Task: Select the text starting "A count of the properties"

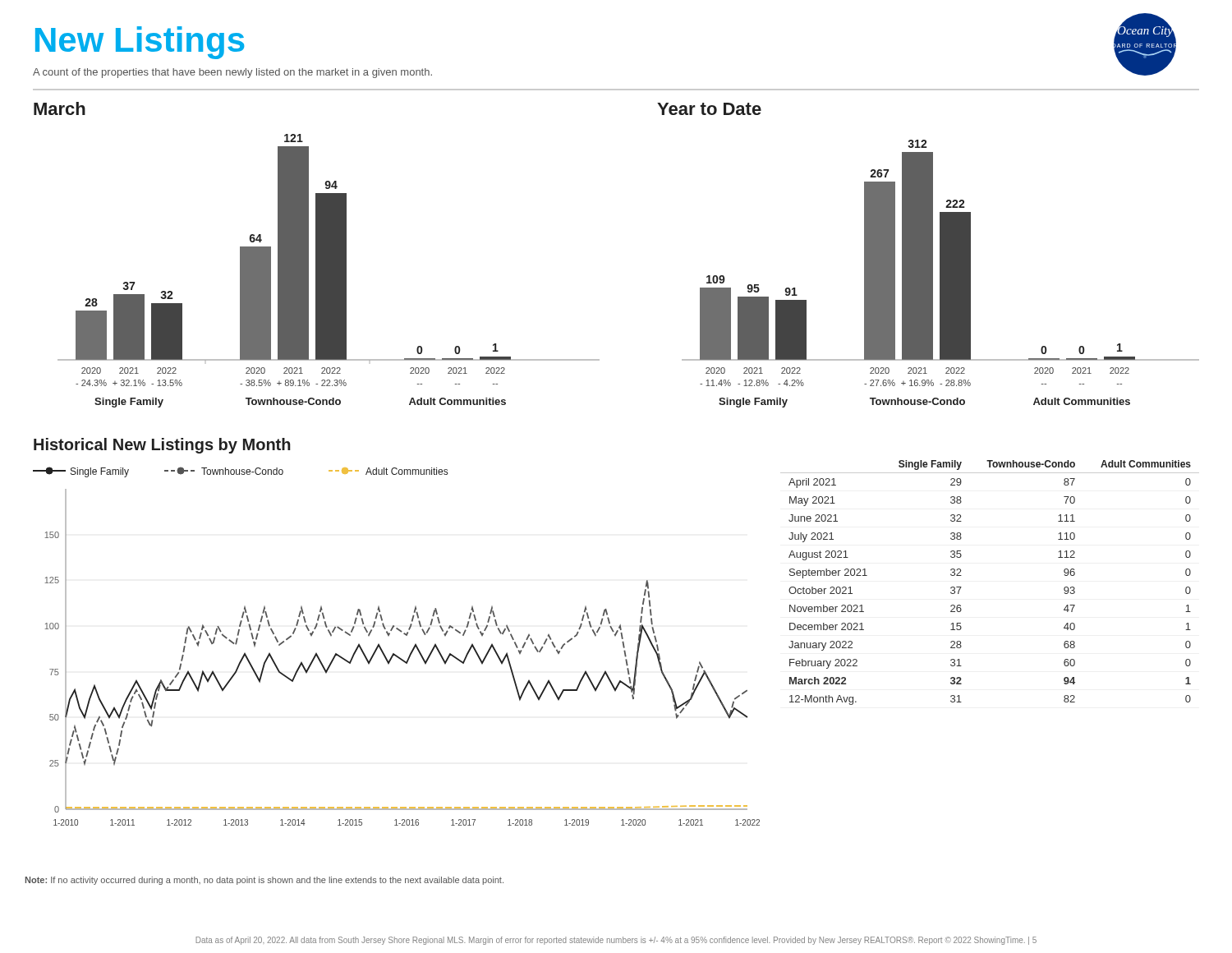Action: coord(233,72)
